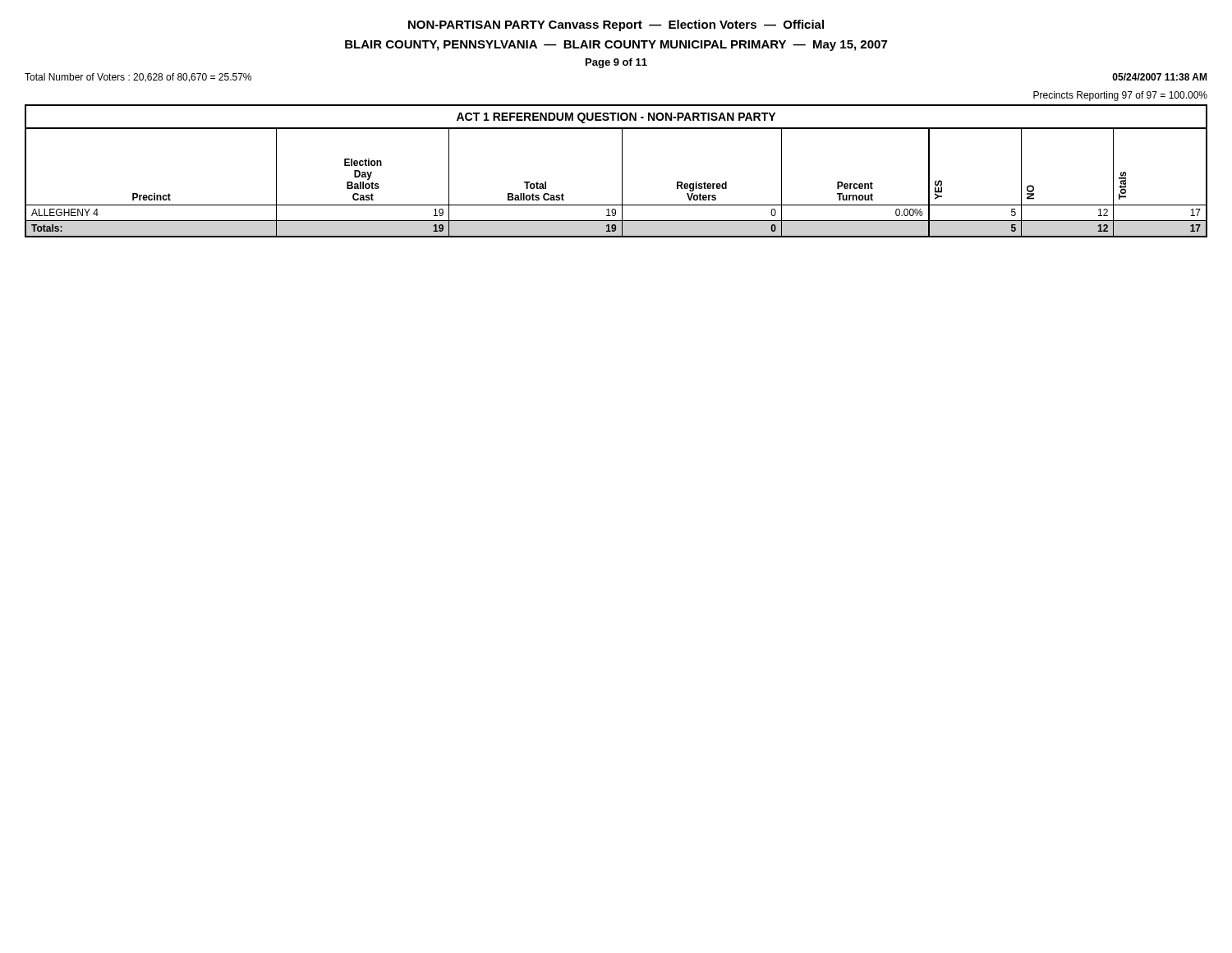Find the table that mentions "Percent Turnout"
Image resolution: width=1232 pixels, height=953 pixels.
[616, 182]
